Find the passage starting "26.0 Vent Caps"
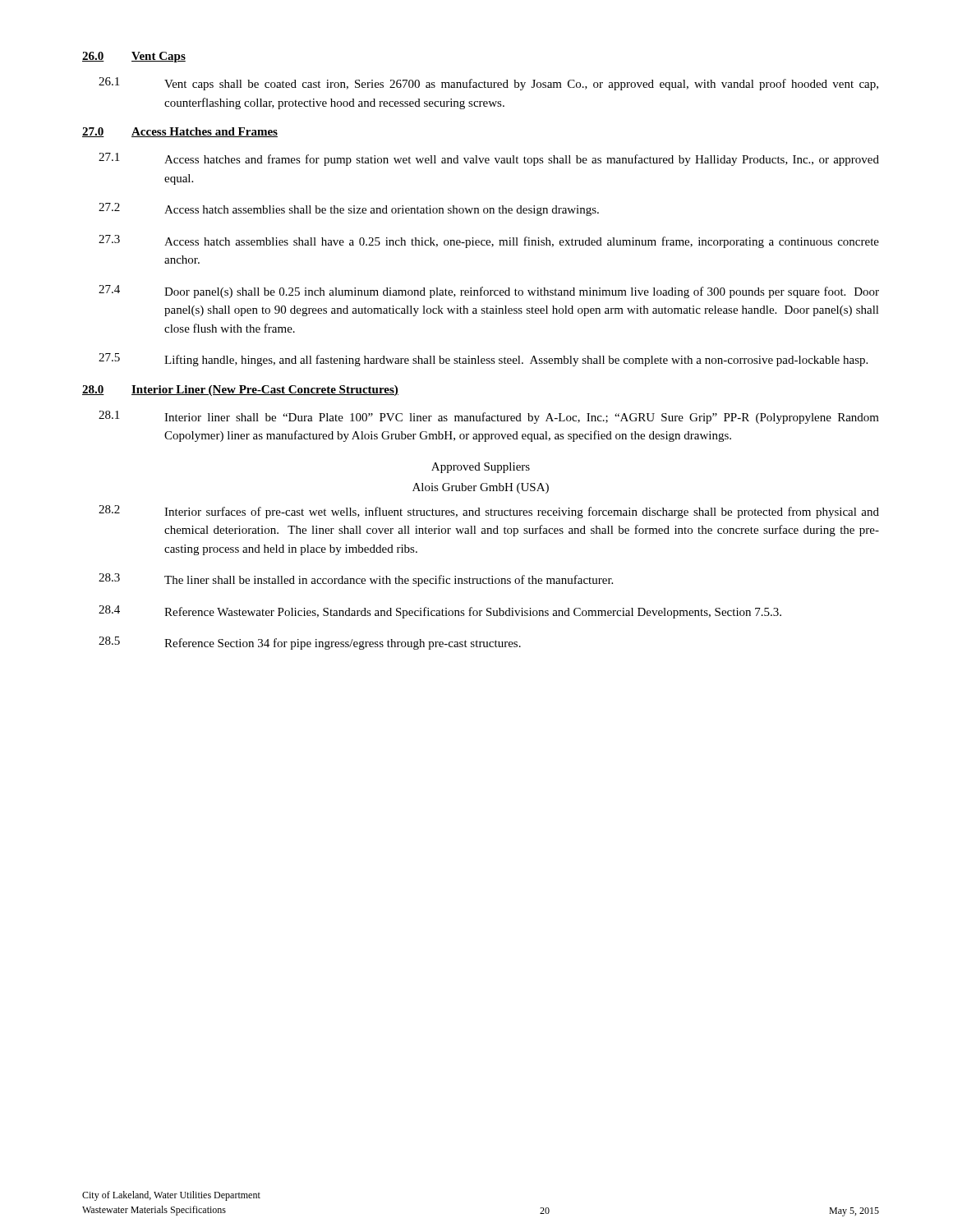Viewport: 953px width, 1232px height. tap(134, 56)
